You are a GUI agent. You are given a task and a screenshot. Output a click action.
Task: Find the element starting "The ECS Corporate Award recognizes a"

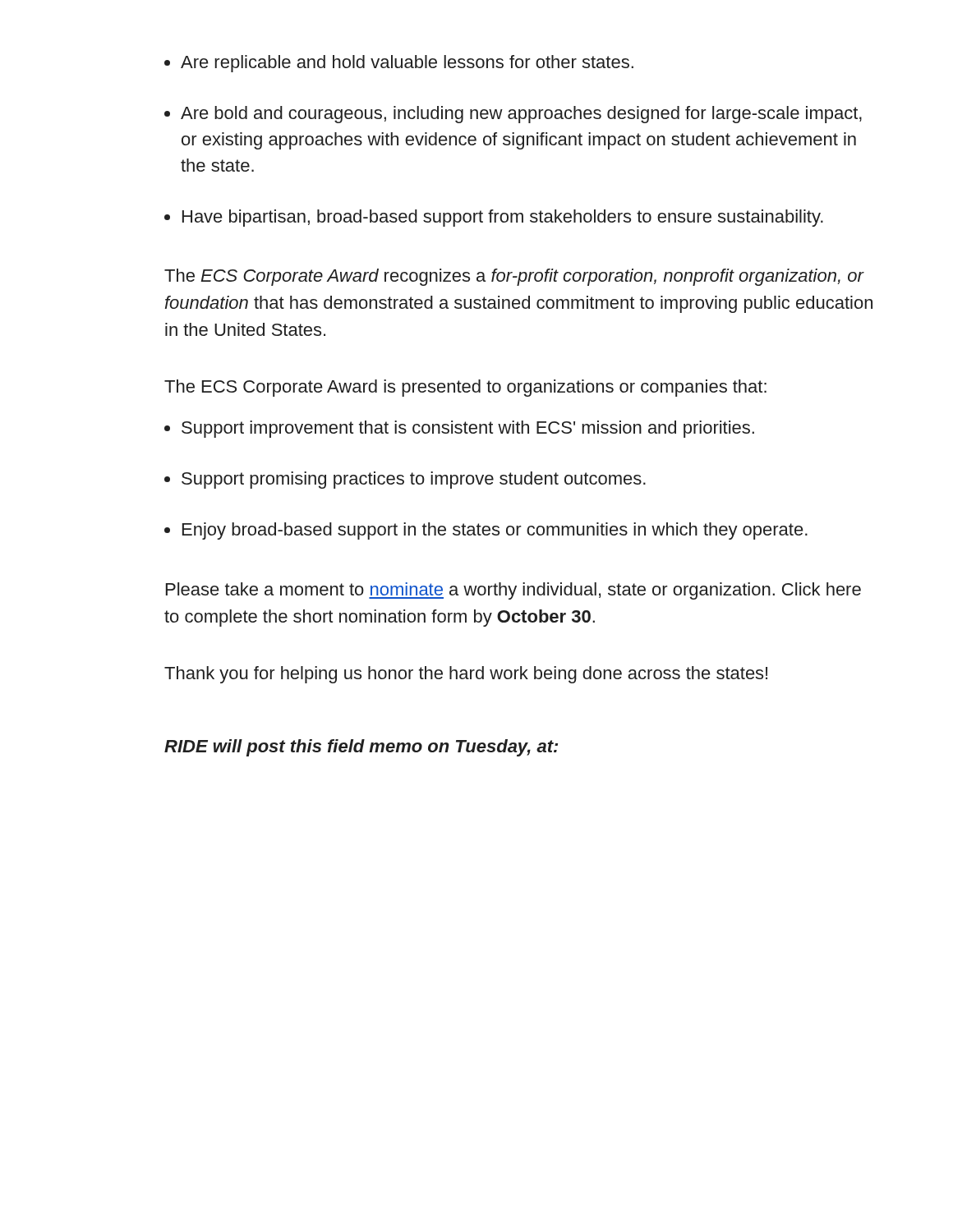point(519,303)
